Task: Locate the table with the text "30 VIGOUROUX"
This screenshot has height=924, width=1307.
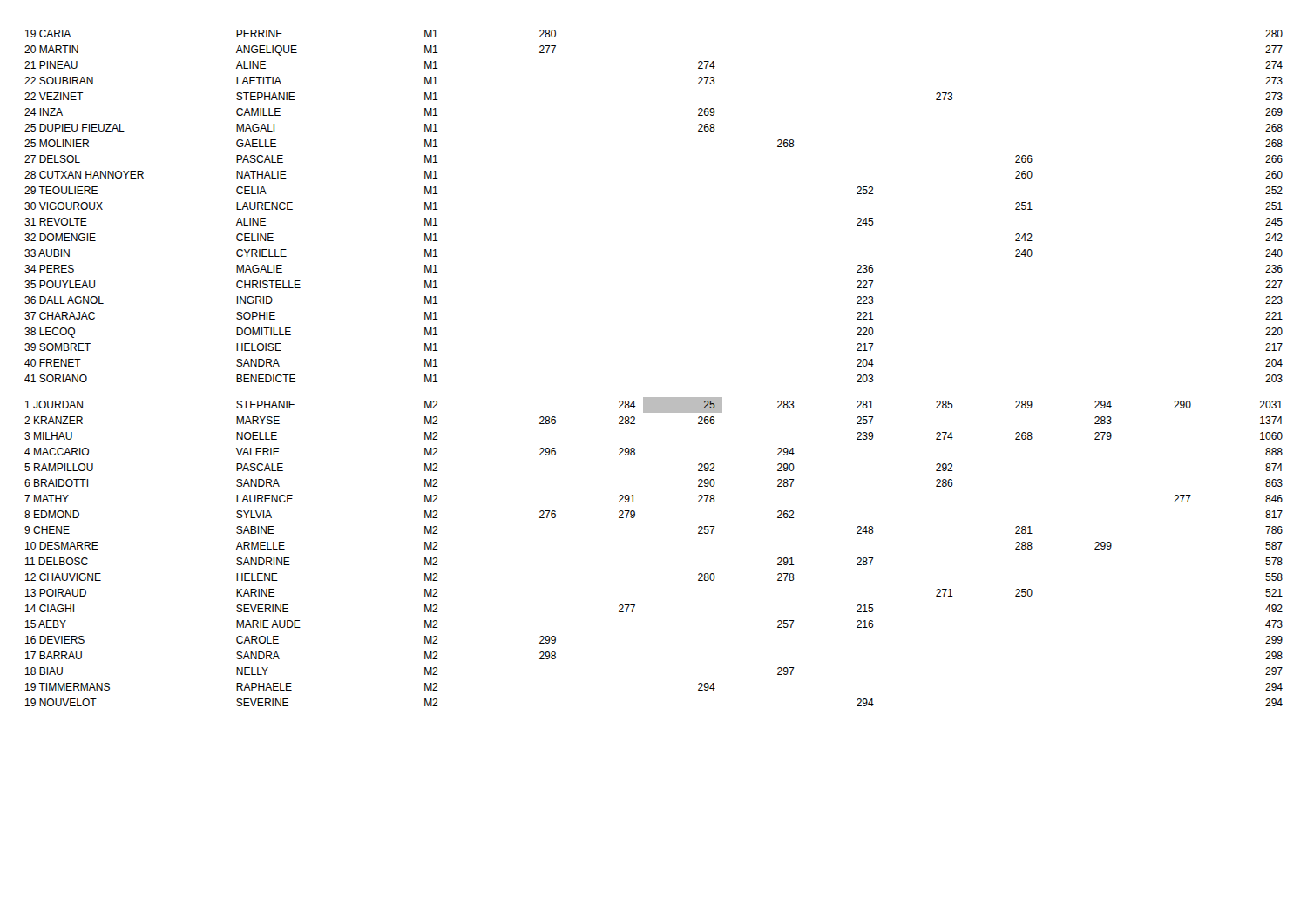Action: [x=654, y=368]
